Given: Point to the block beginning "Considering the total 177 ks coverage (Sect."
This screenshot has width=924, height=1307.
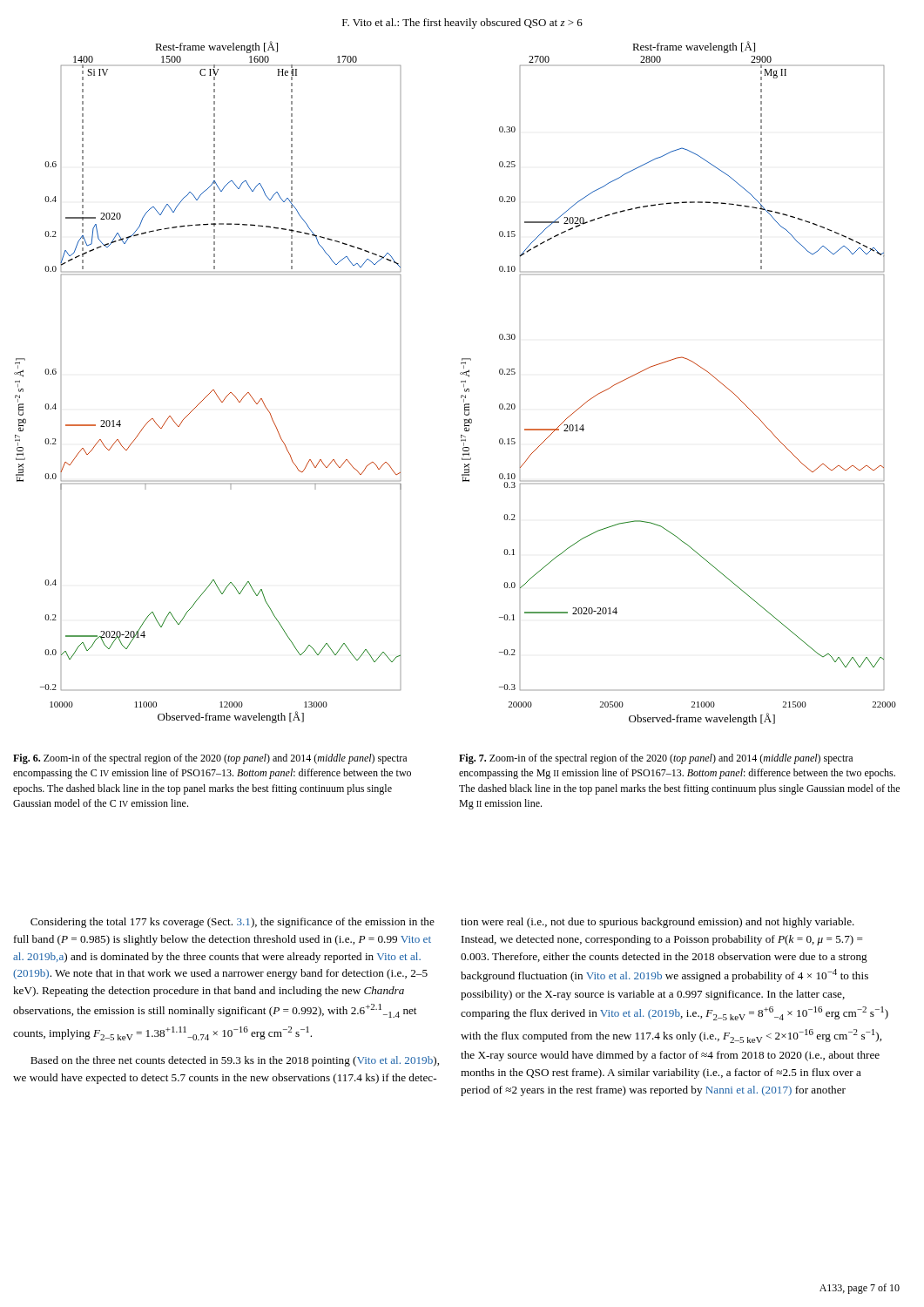Looking at the screenshot, I should (228, 1000).
